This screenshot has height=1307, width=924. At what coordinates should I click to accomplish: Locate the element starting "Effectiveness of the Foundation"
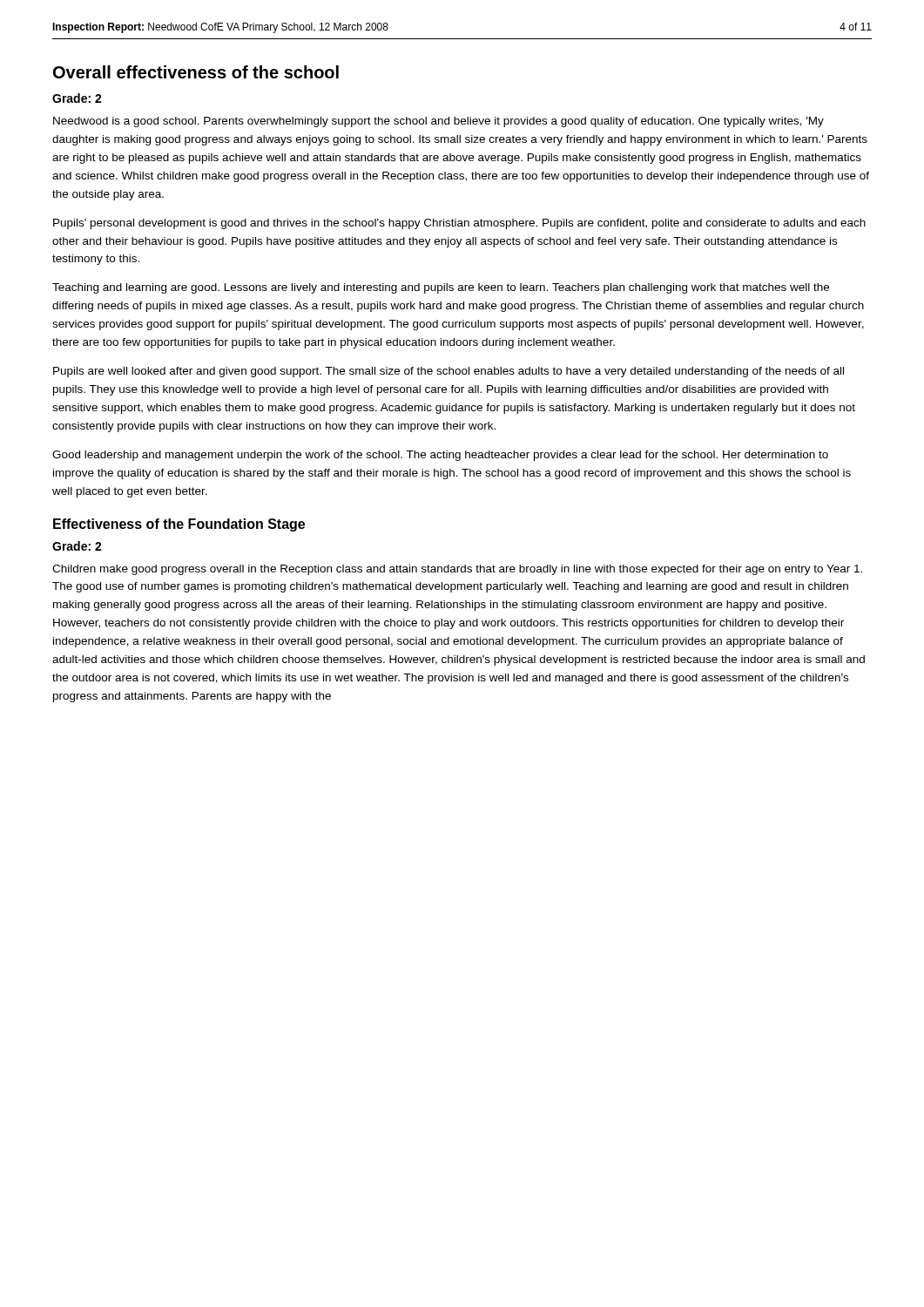coord(179,524)
